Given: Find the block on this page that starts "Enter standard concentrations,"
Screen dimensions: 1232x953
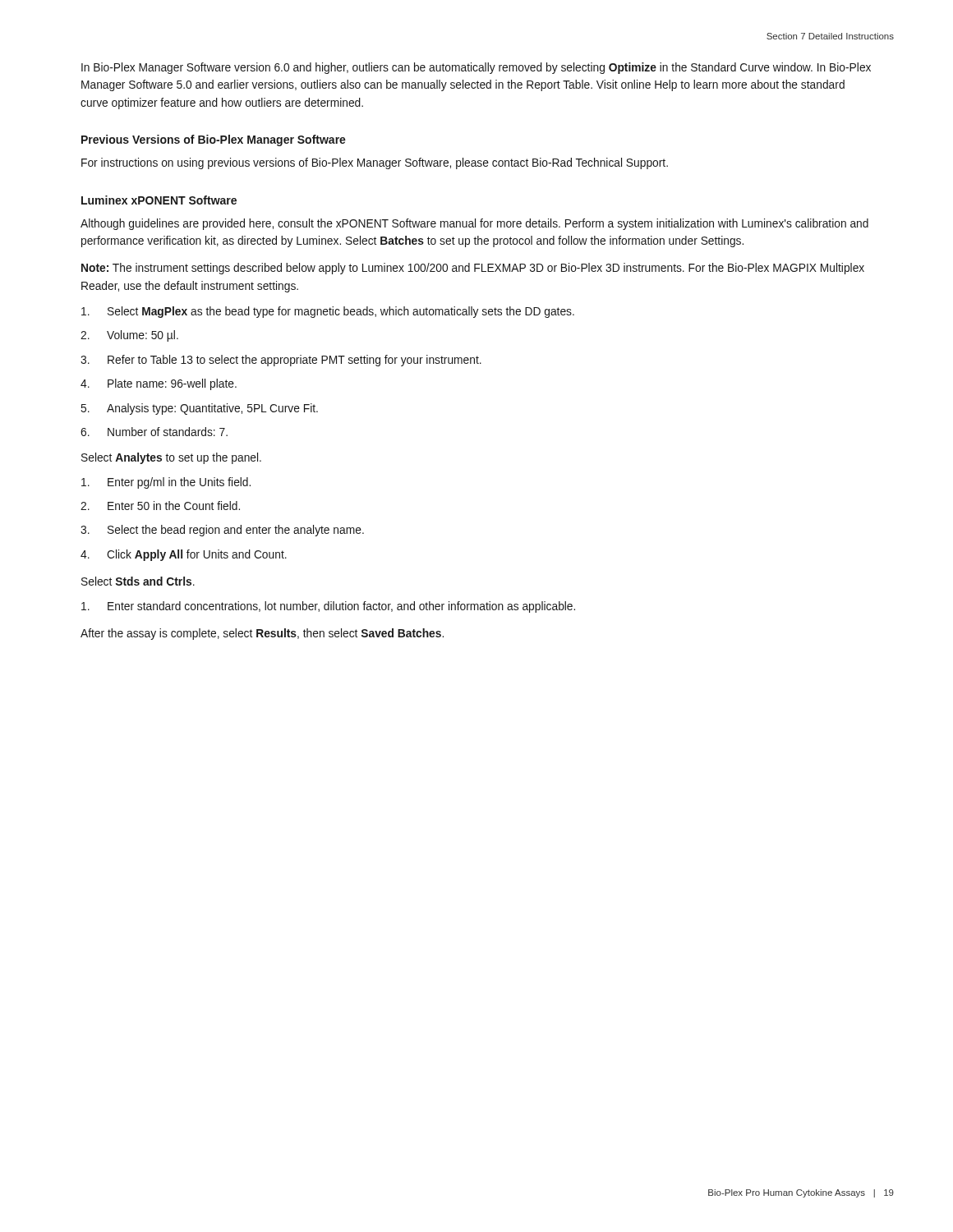Looking at the screenshot, I should pyautogui.click(x=476, y=606).
